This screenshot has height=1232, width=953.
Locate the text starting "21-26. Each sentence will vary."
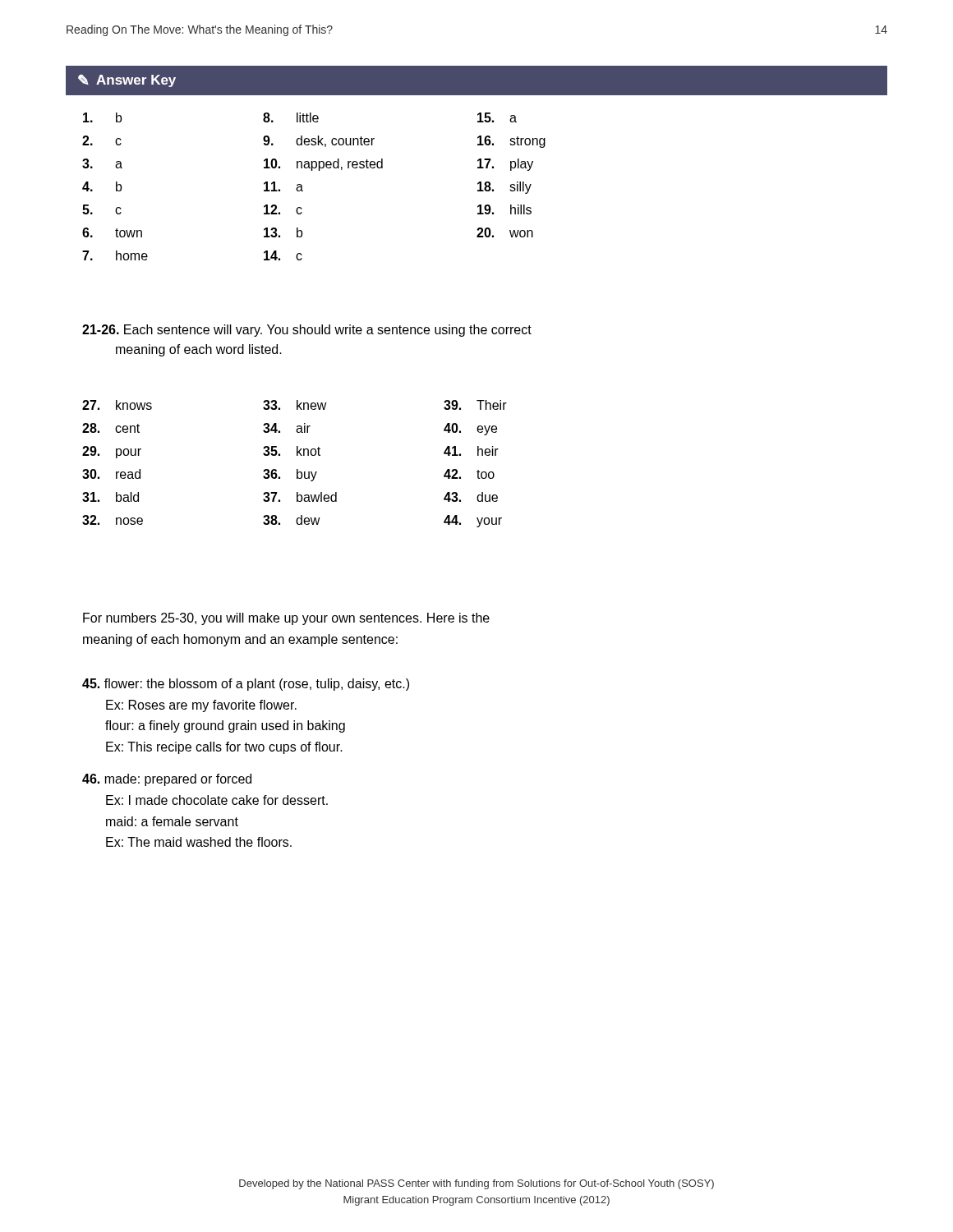[x=307, y=340]
